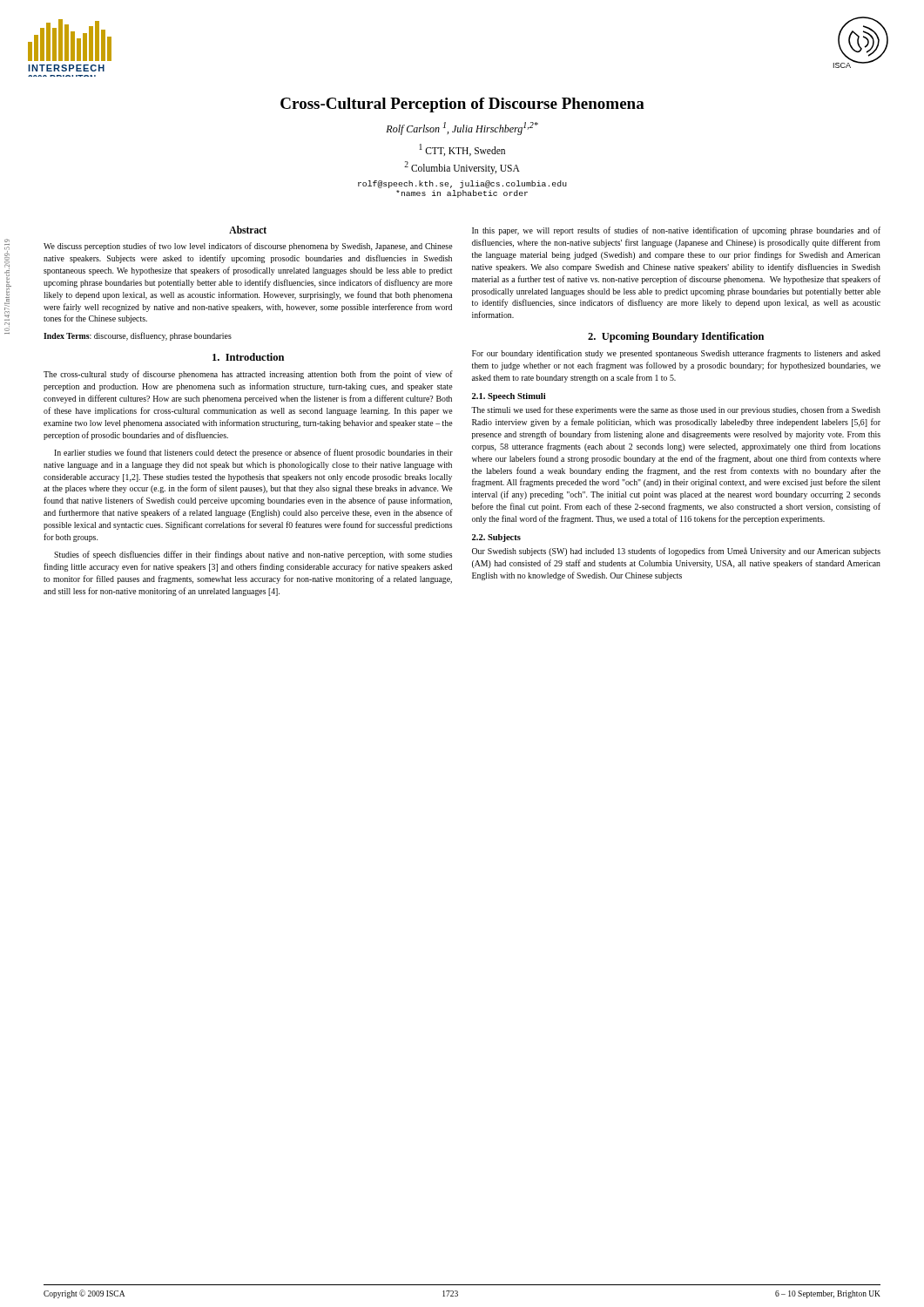This screenshot has height=1307, width=924.
Task: Find the title on this page that starts "Cross-Cultural Perception of"
Action: click(x=462, y=103)
